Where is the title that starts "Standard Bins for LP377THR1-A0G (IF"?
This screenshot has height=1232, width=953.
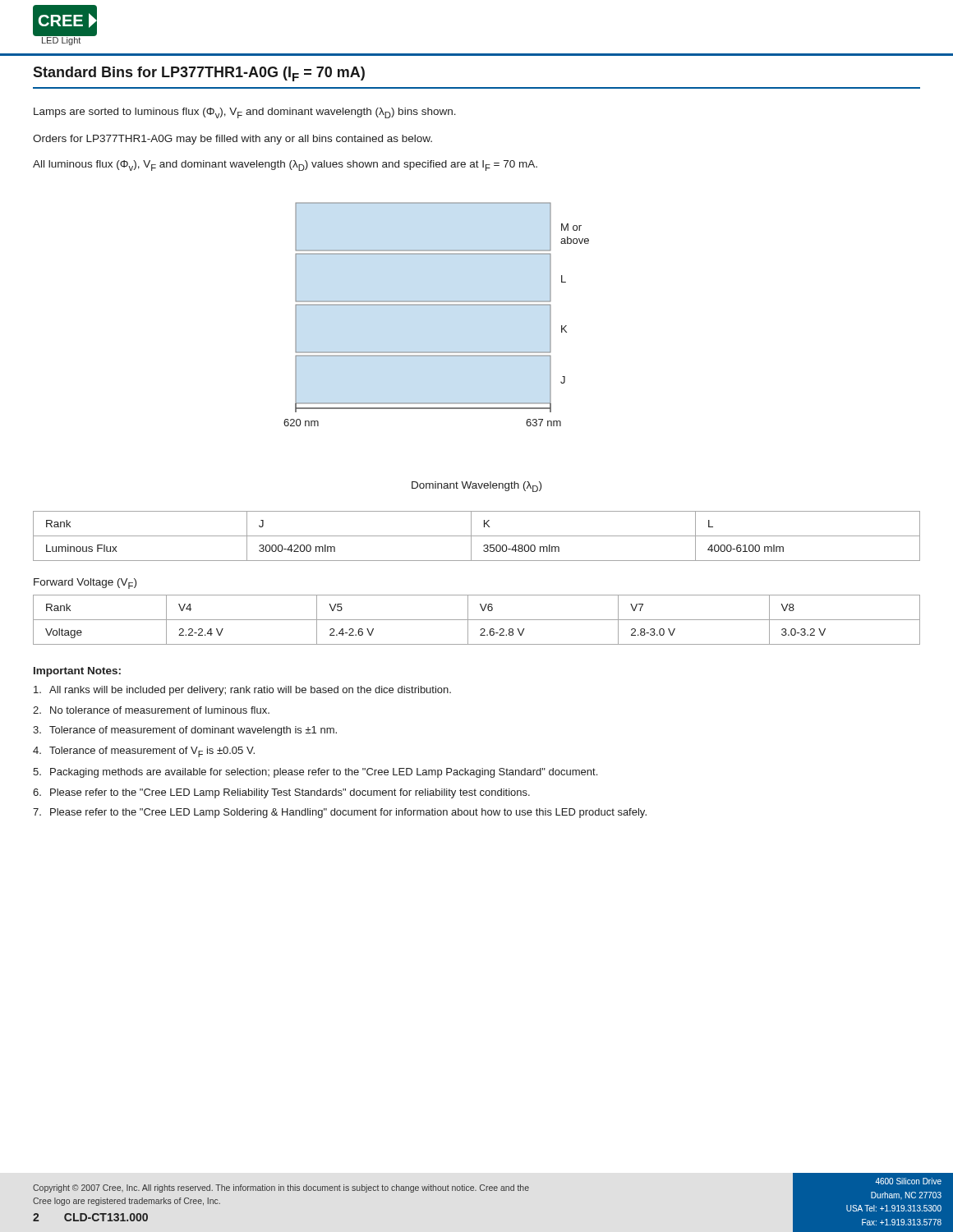click(199, 74)
